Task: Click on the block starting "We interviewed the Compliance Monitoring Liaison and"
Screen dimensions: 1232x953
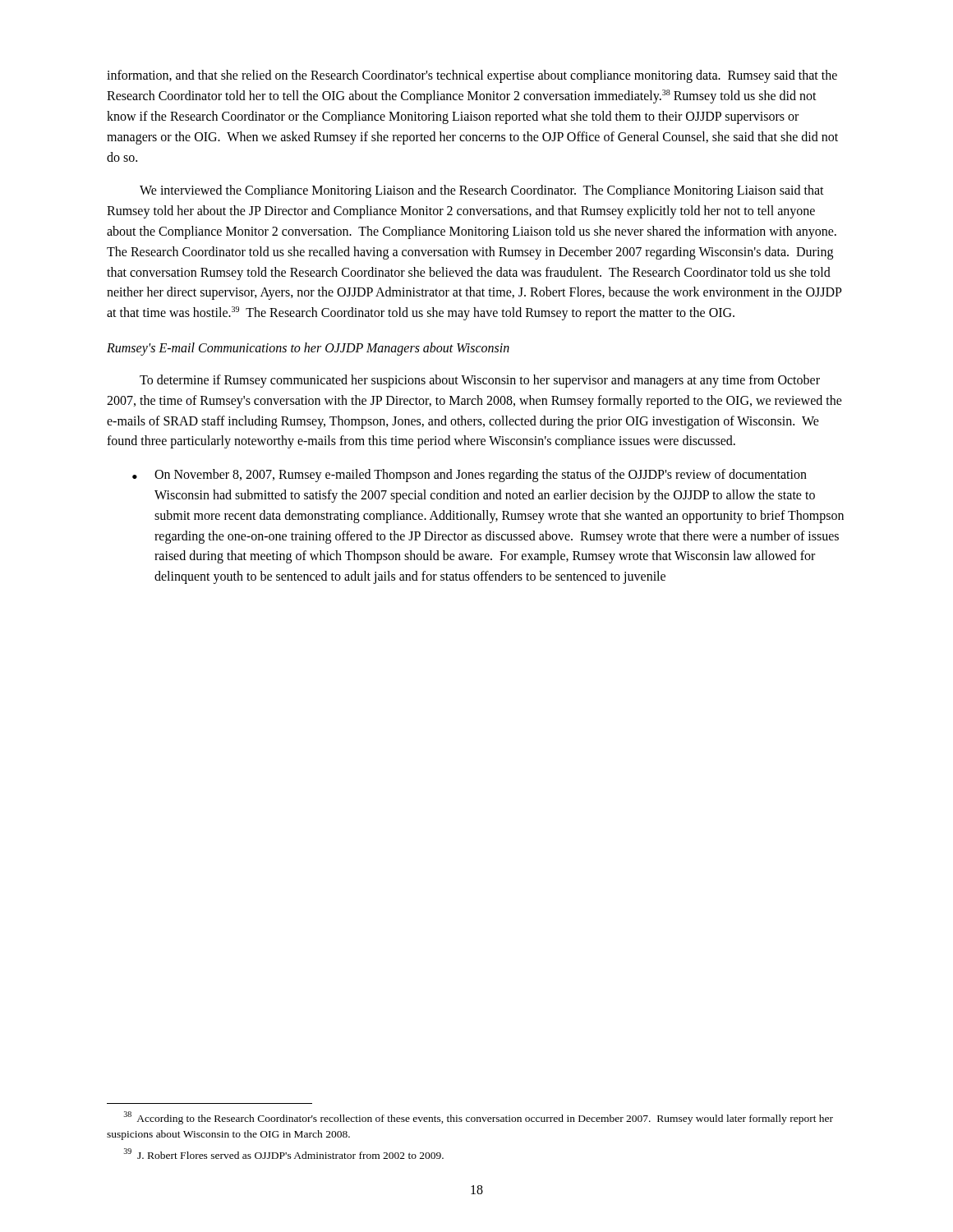Action: [474, 252]
